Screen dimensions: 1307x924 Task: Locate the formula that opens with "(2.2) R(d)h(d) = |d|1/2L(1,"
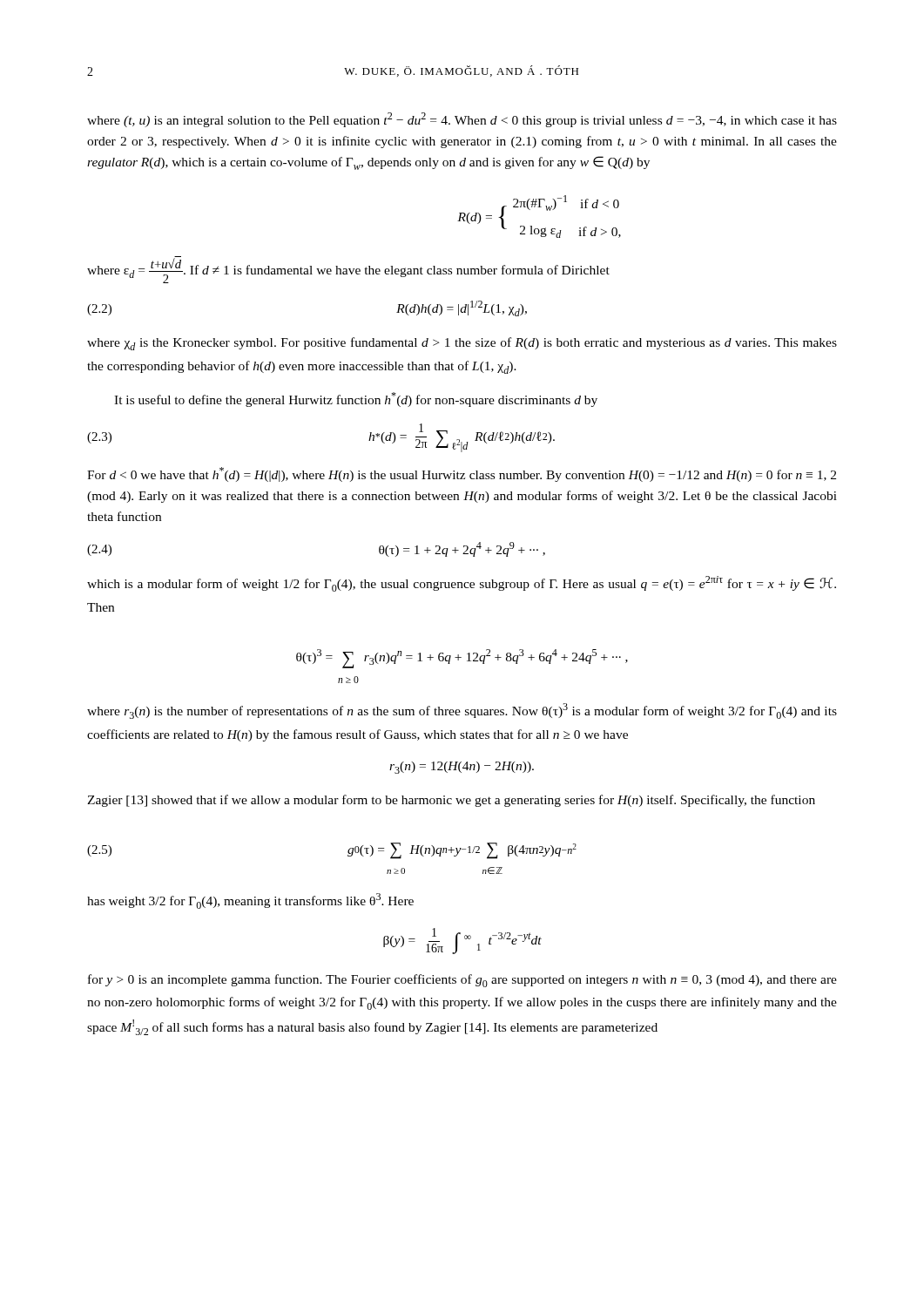[105, 309]
